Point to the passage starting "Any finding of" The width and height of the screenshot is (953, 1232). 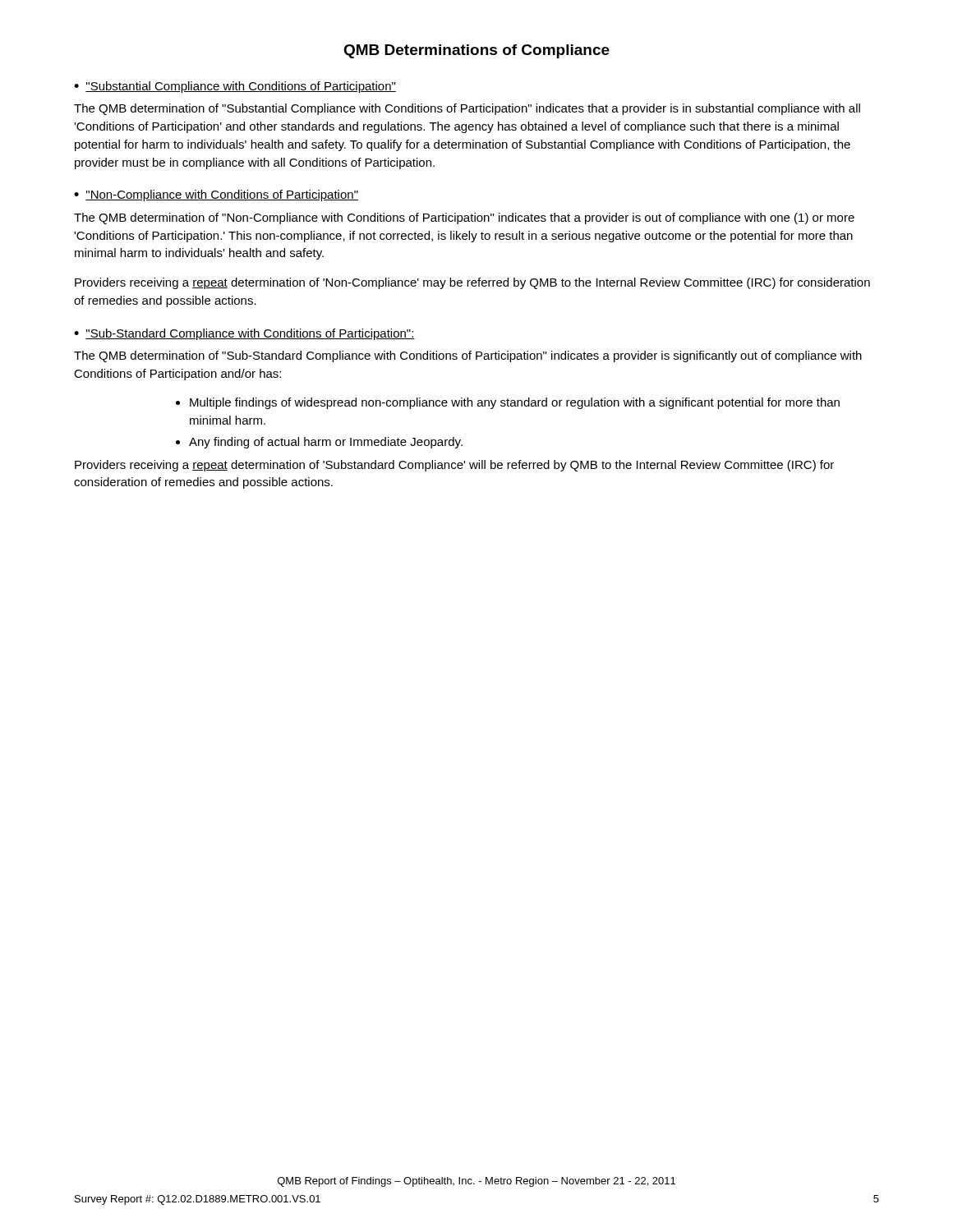[x=326, y=441]
